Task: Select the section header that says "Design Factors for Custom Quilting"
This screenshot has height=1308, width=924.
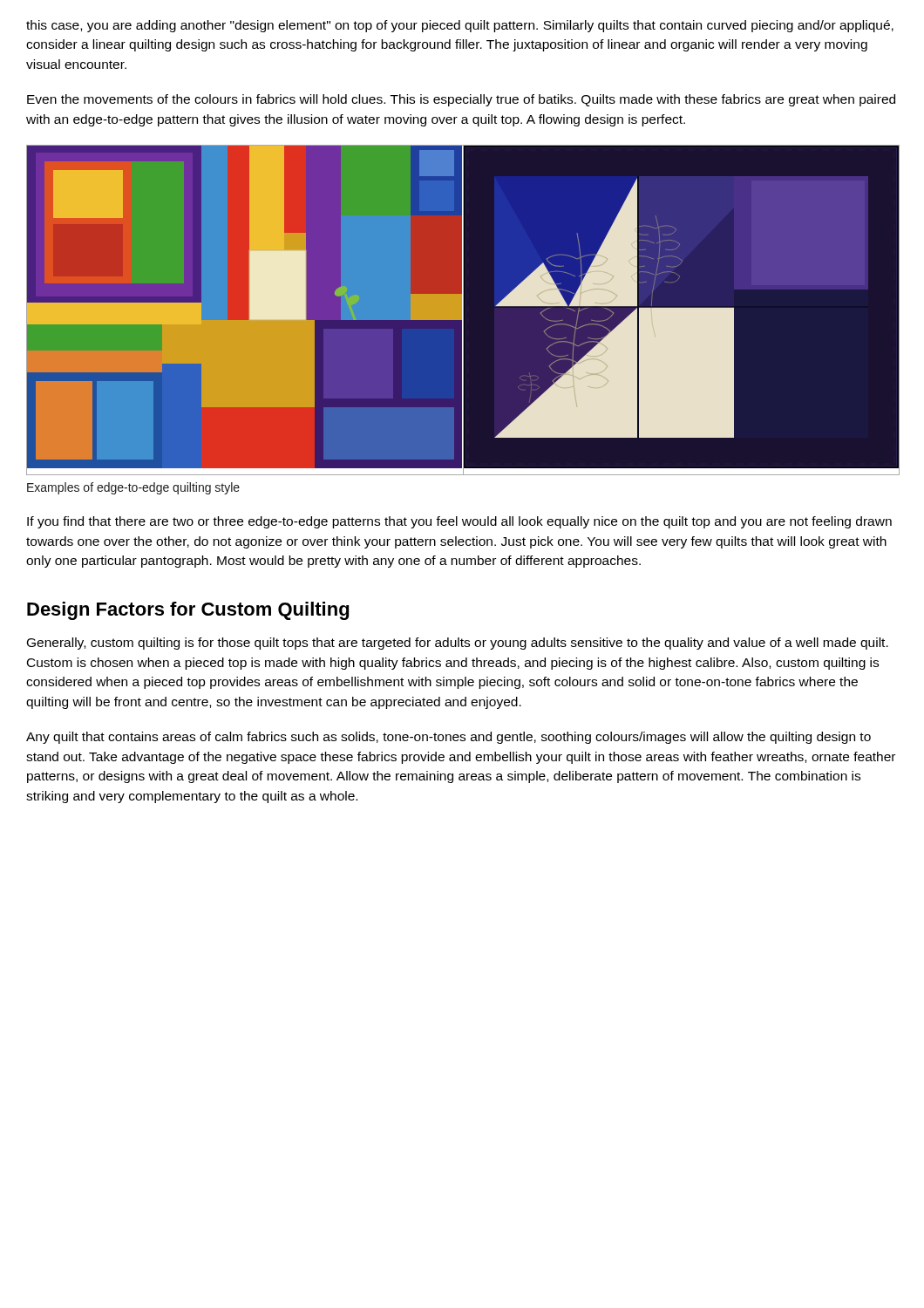Action: (188, 609)
